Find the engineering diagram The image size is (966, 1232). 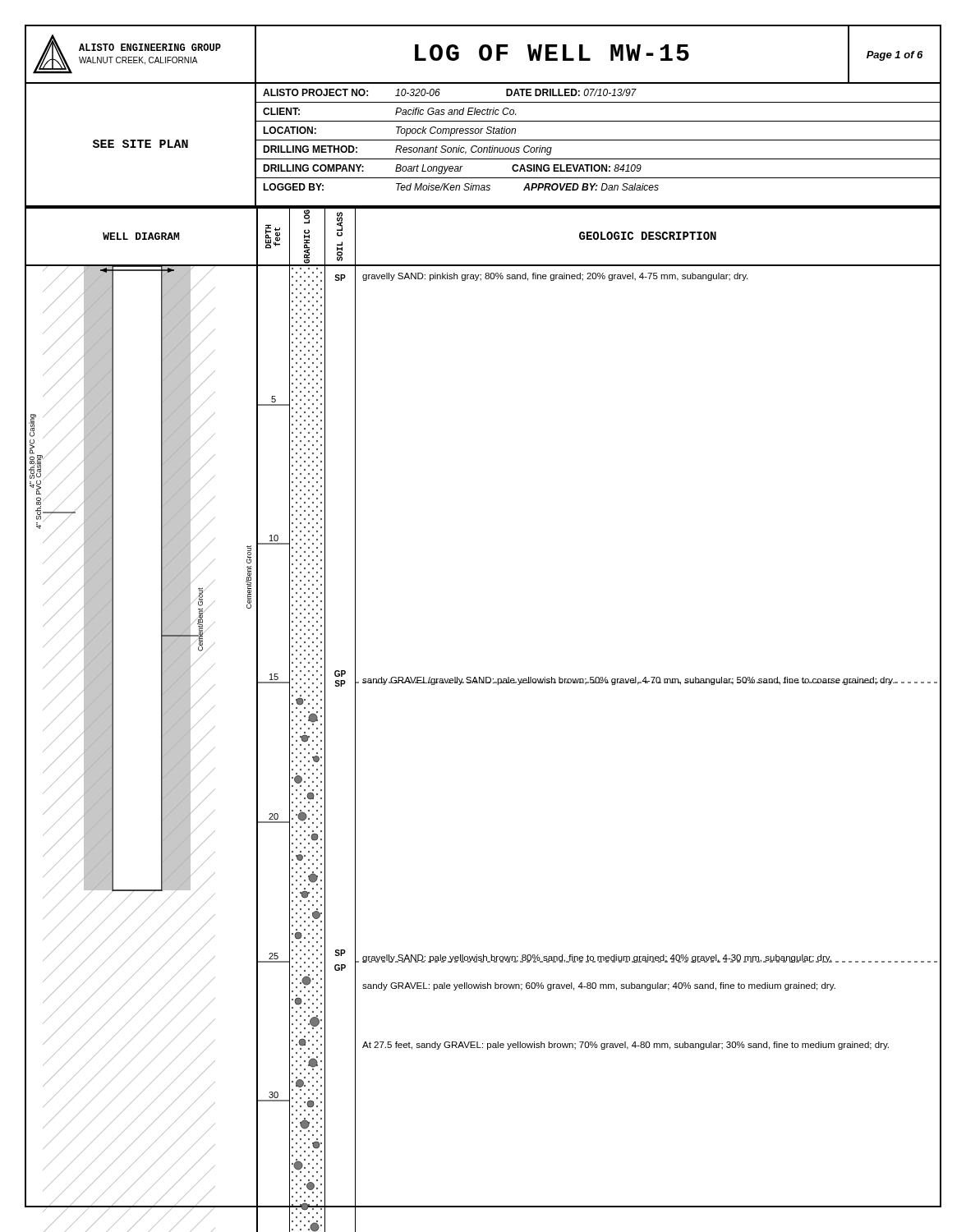[x=483, y=749]
